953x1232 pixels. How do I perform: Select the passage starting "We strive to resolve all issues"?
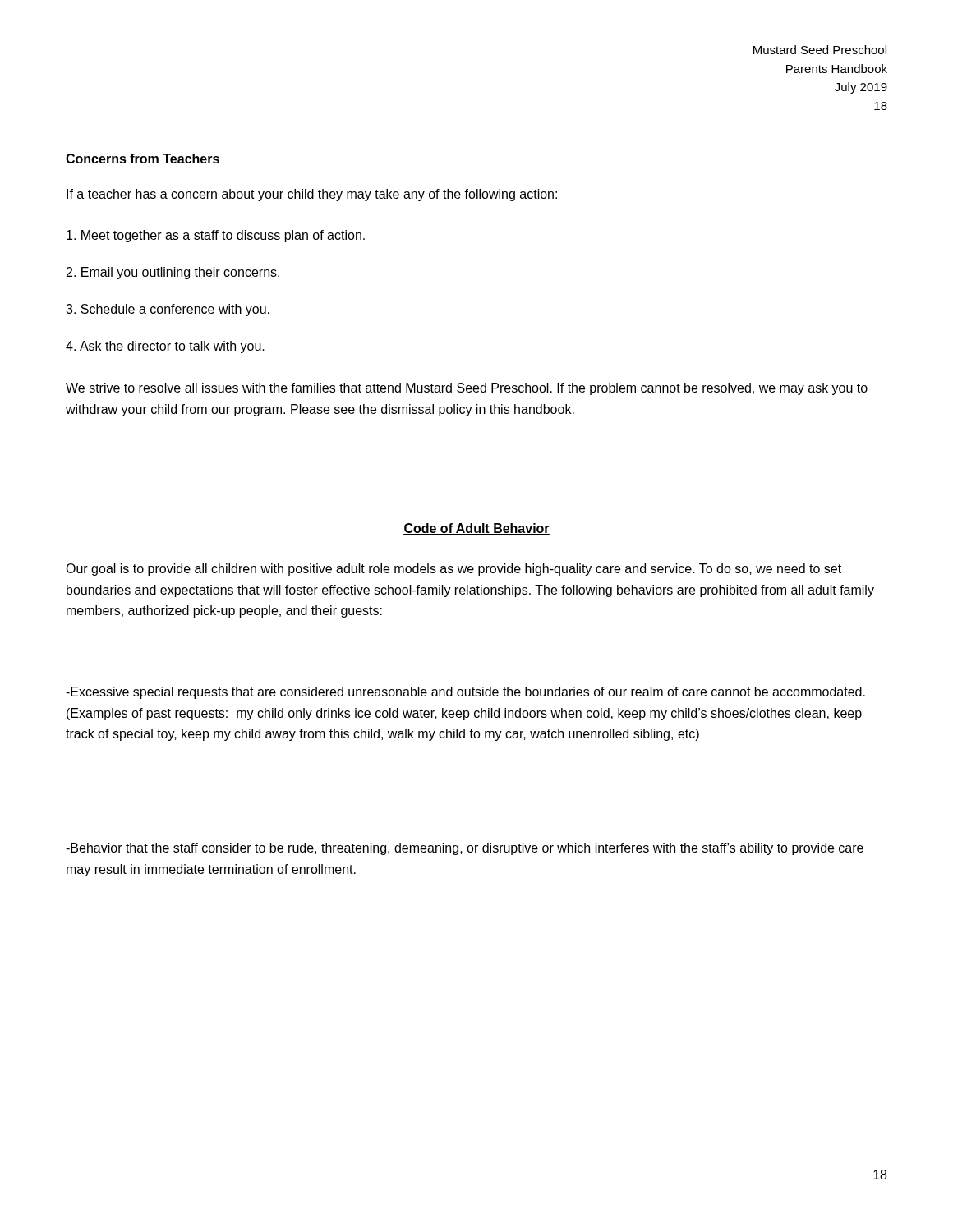coord(467,399)
